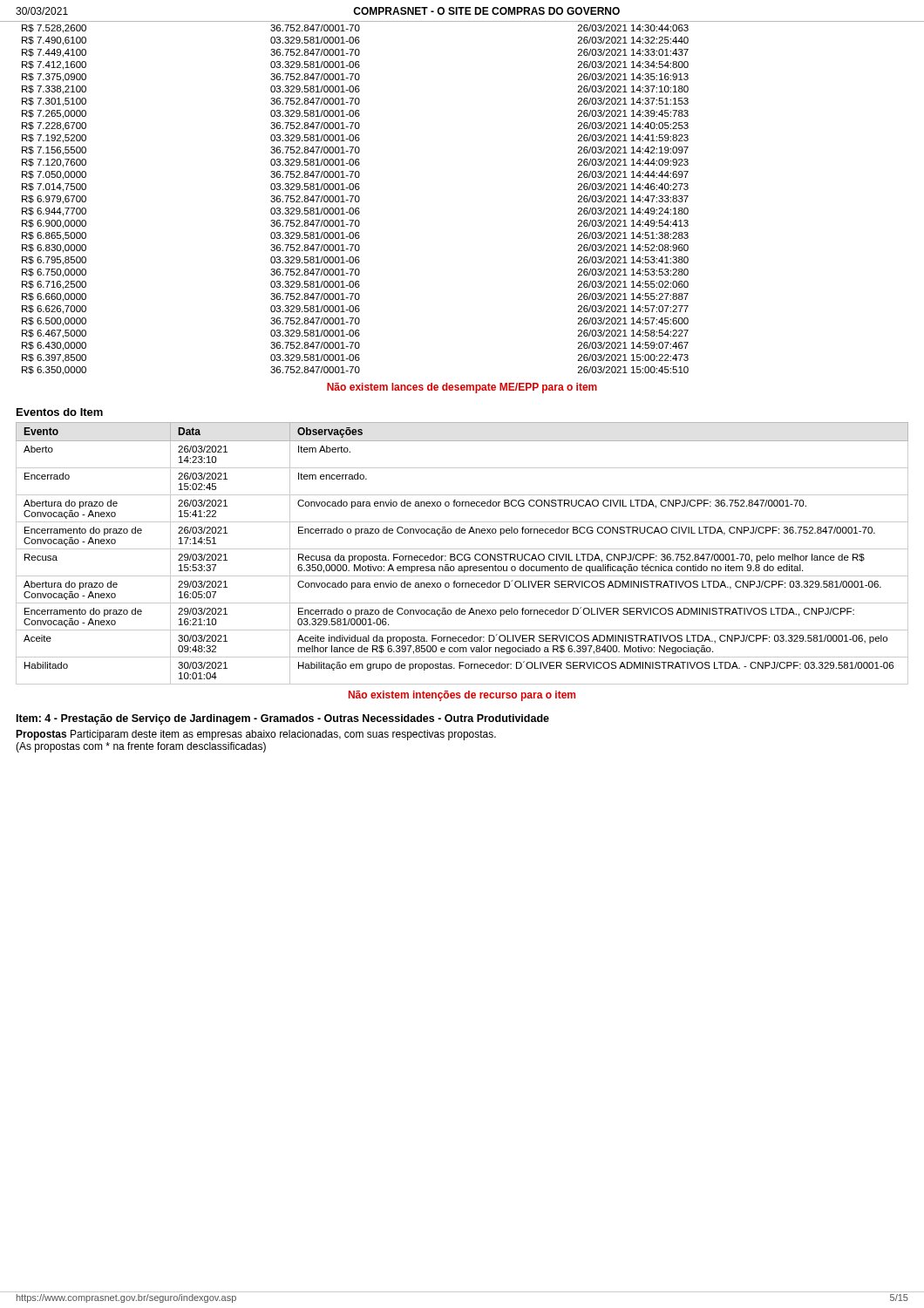Point to the text starting "Não existem lances de desempate ME/EPP"
The image size is (924, 1308).
[462, 387]
